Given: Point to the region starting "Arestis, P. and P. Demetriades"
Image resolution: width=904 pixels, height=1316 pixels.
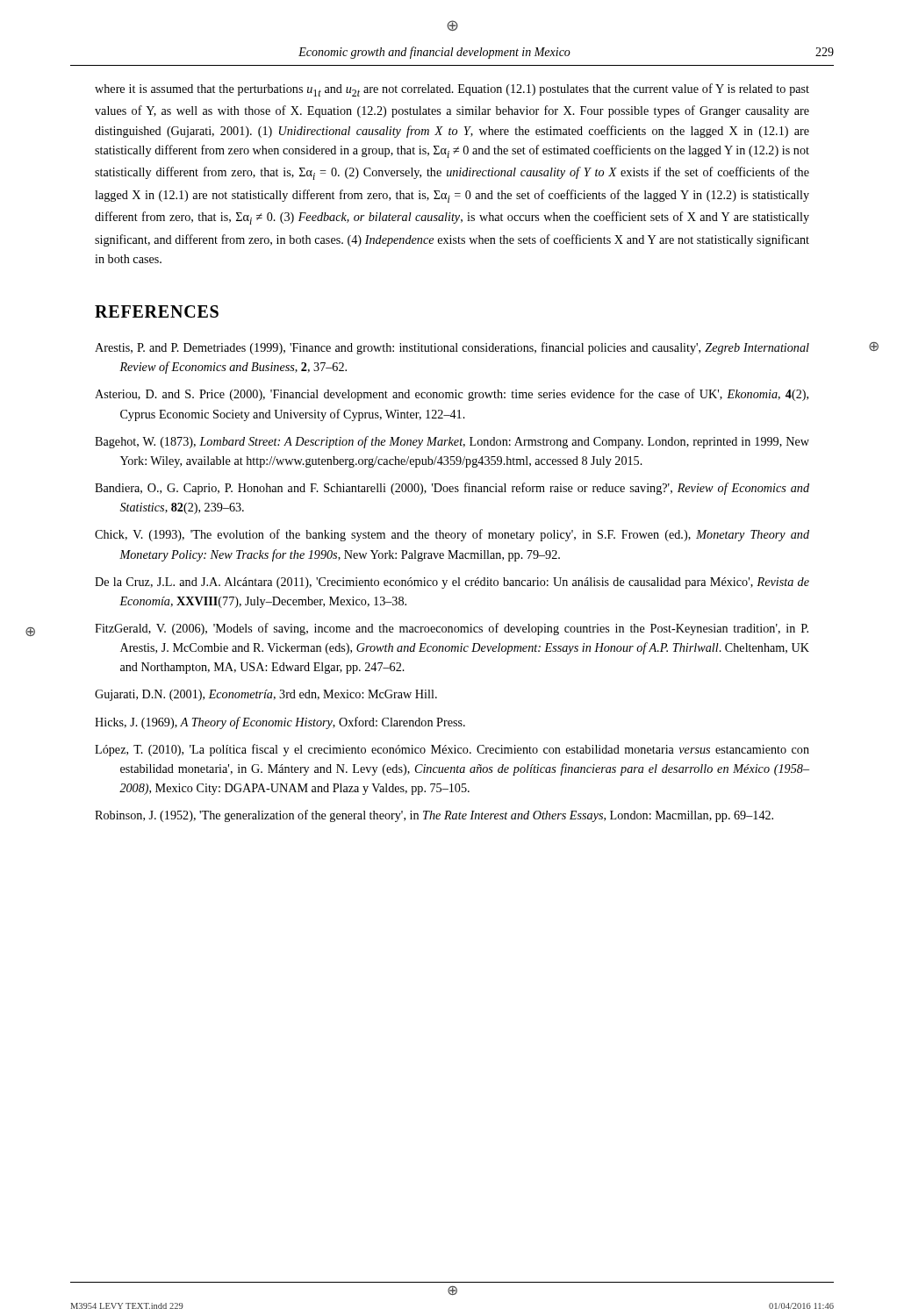Looking at the screenshot, I should (x=452, y=357).
